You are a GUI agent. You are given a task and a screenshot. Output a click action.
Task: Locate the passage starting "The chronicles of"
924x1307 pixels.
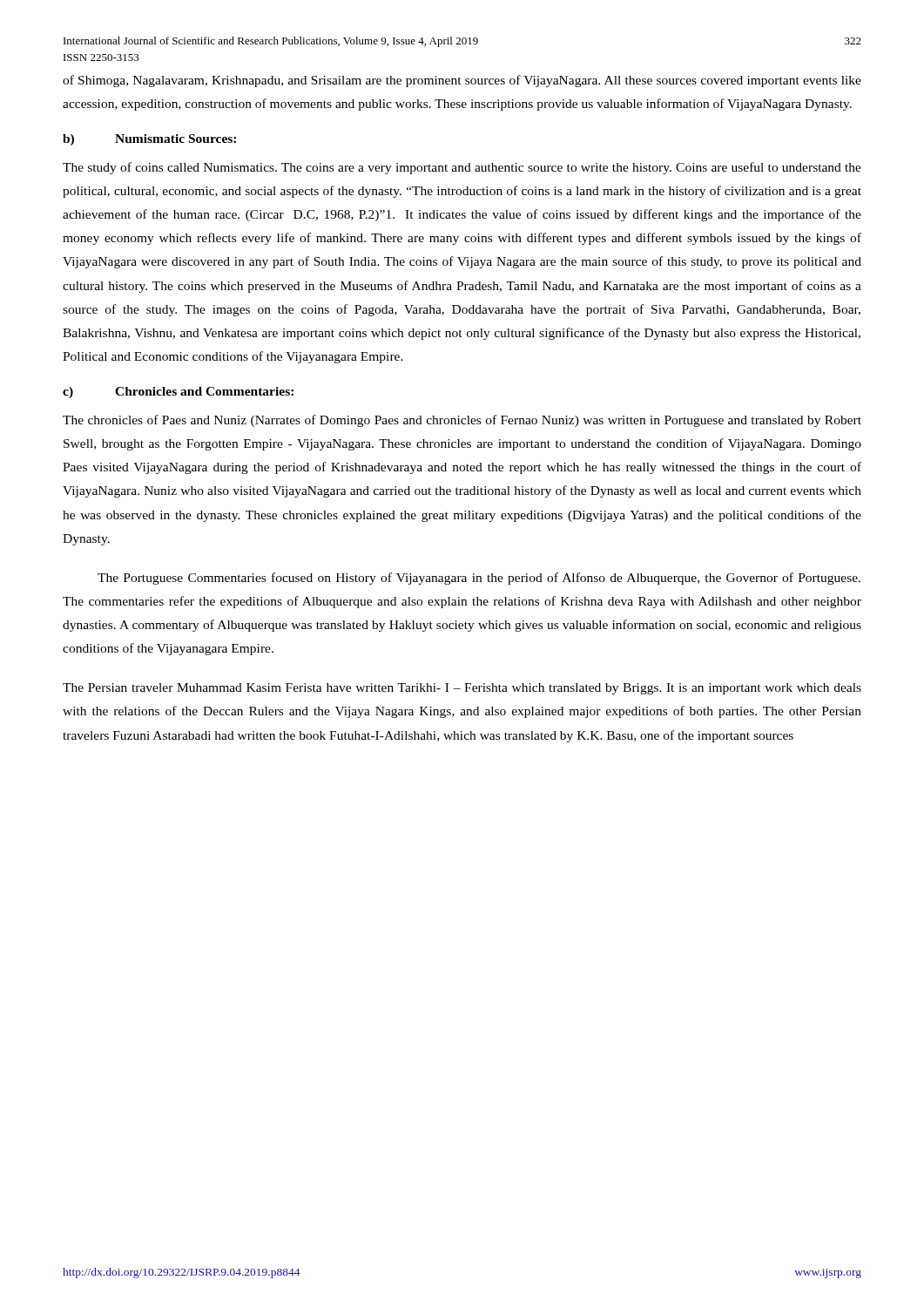click(462, 479)
